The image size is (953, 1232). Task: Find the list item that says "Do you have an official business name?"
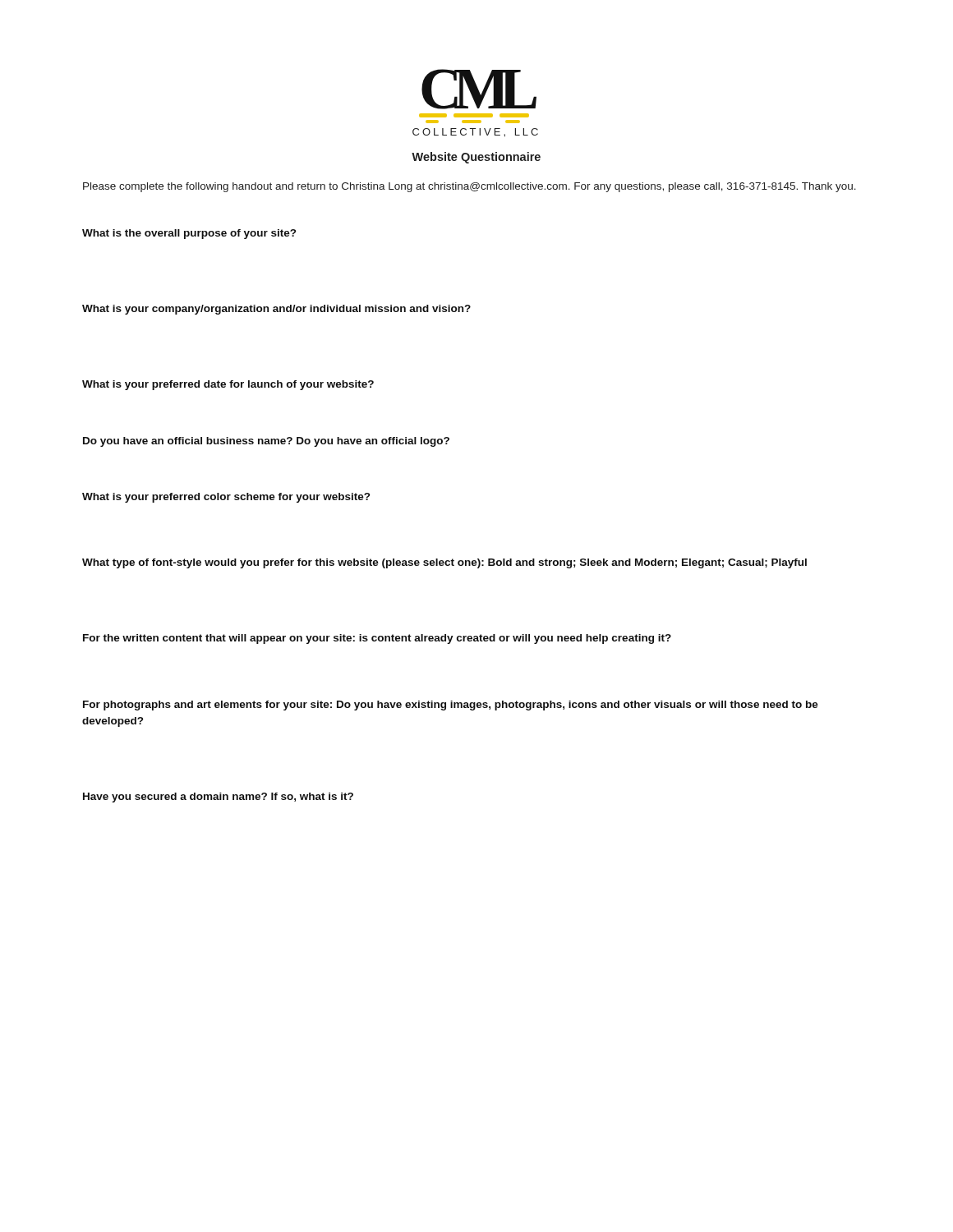(x=266, y=440)
